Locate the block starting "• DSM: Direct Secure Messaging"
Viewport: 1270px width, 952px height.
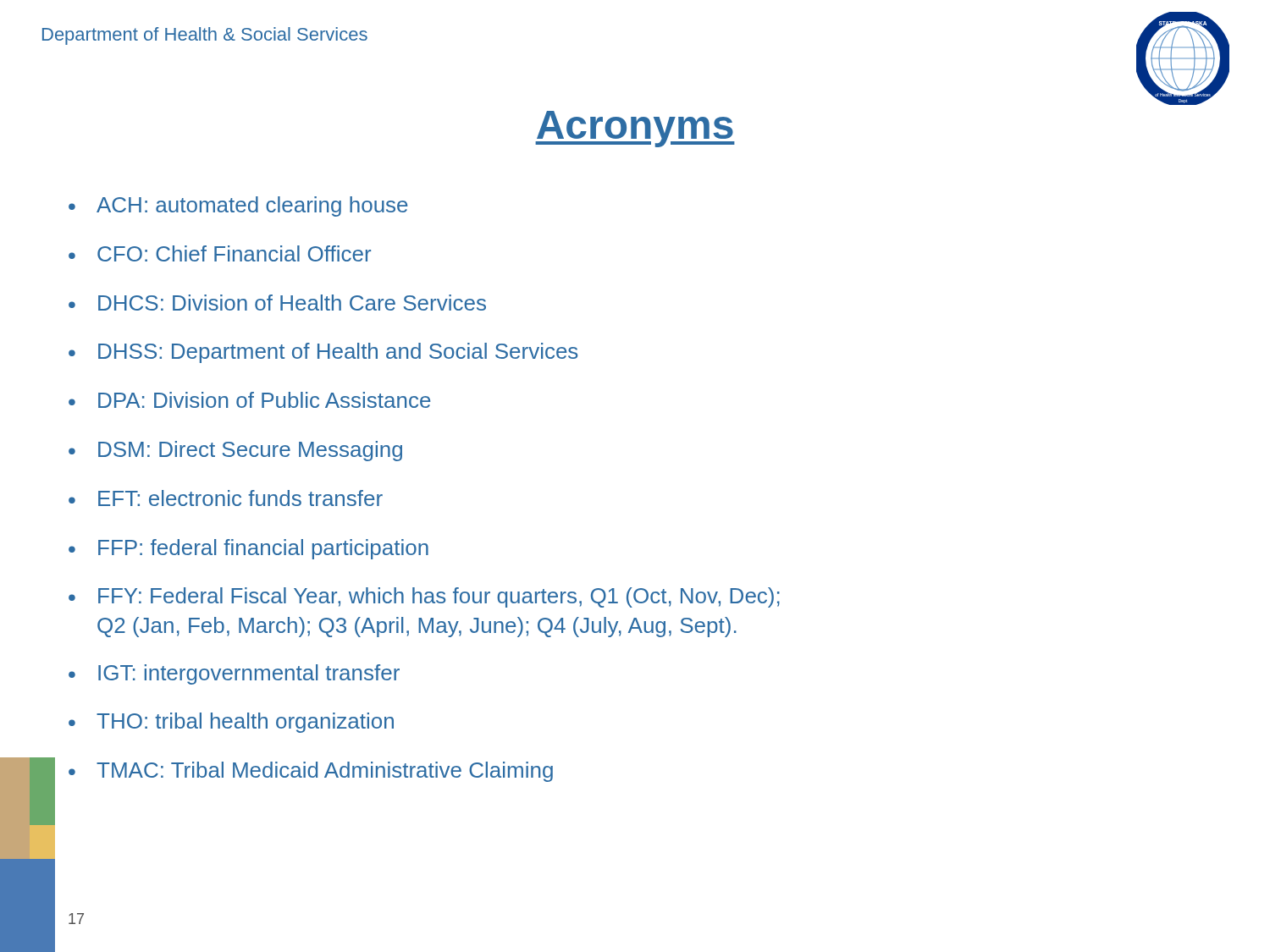click(236, 451)
